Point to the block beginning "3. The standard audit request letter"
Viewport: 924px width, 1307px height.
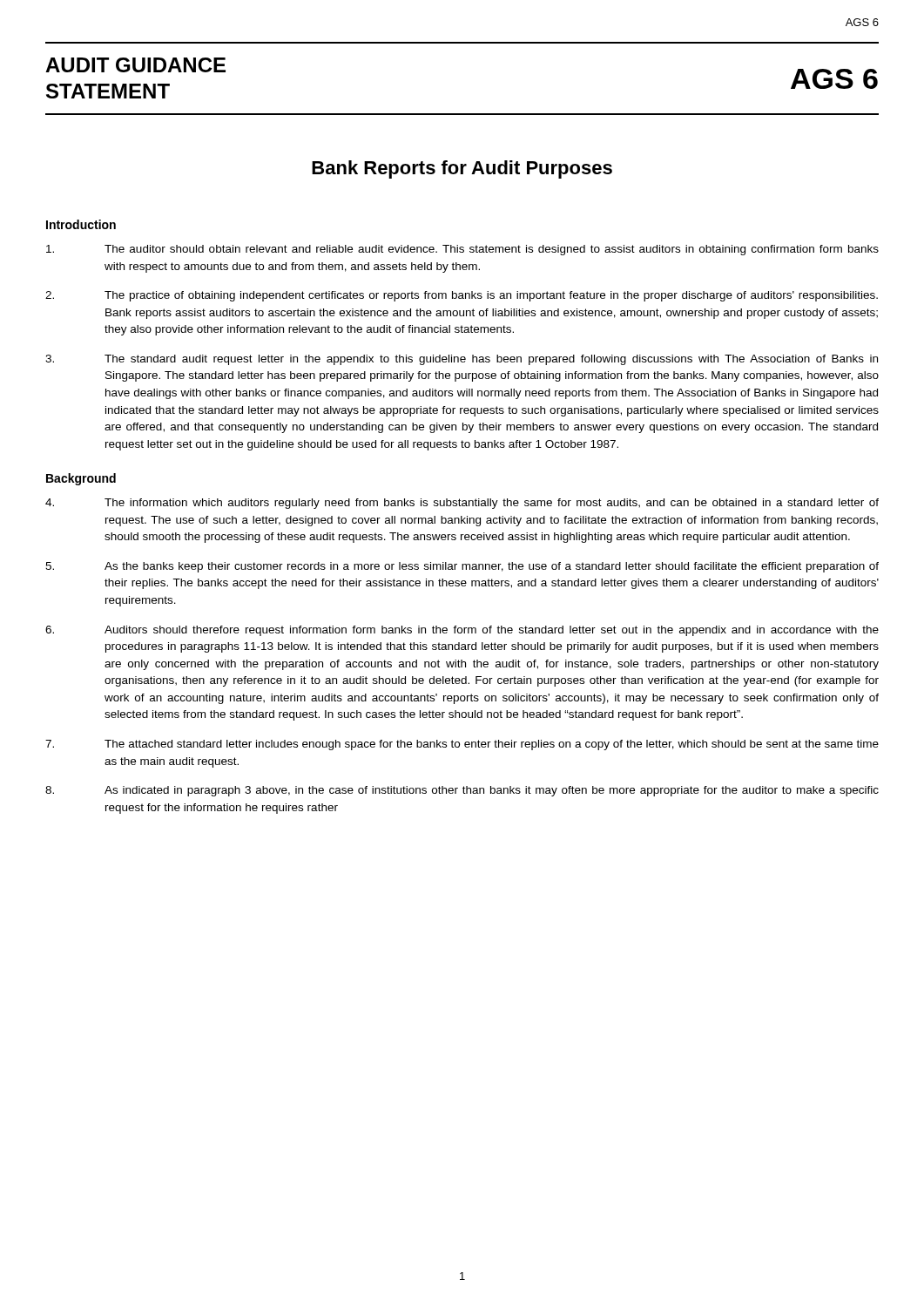[462, 401]
